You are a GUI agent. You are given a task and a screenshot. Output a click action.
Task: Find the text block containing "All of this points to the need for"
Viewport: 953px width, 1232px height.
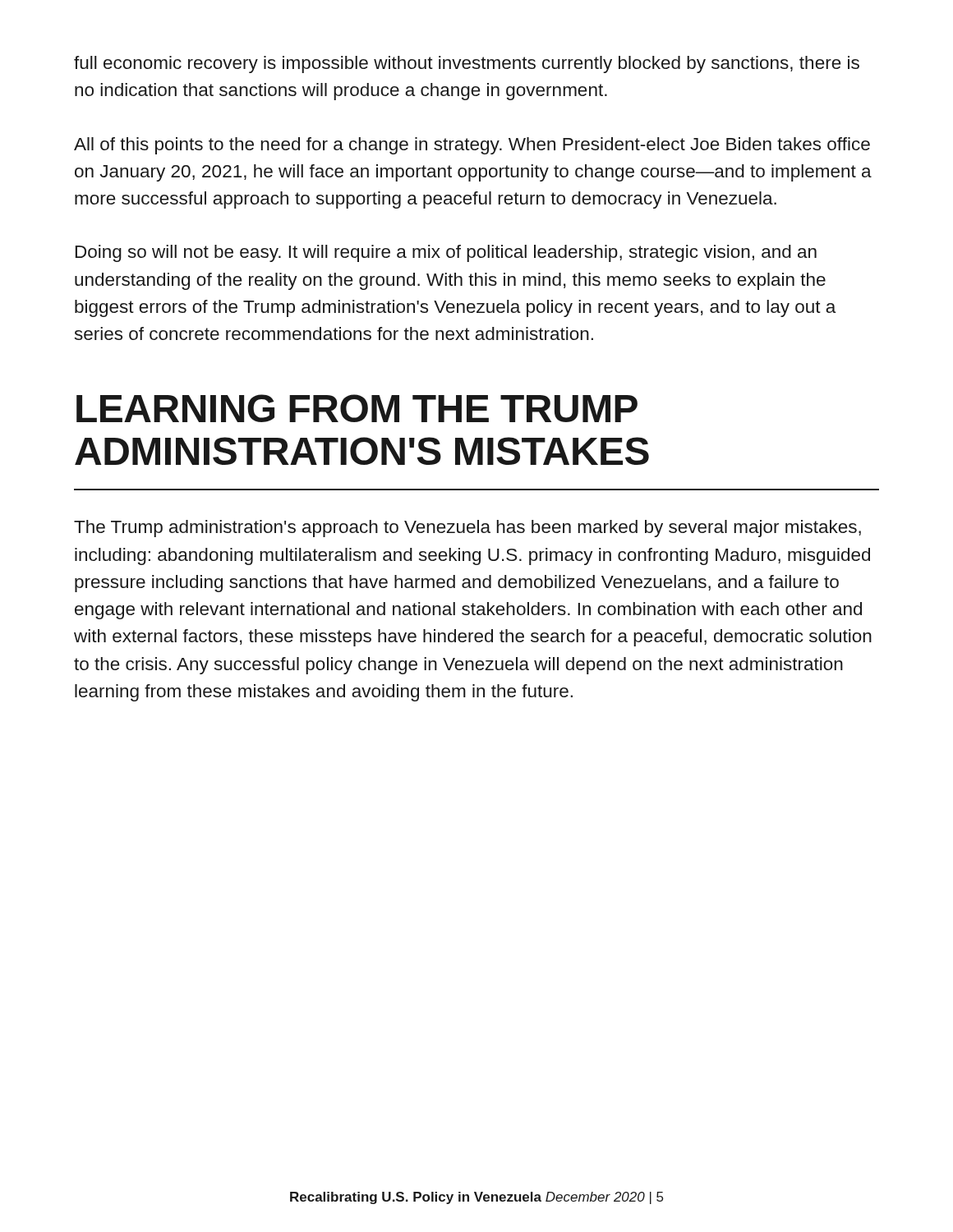pos(473,171)
